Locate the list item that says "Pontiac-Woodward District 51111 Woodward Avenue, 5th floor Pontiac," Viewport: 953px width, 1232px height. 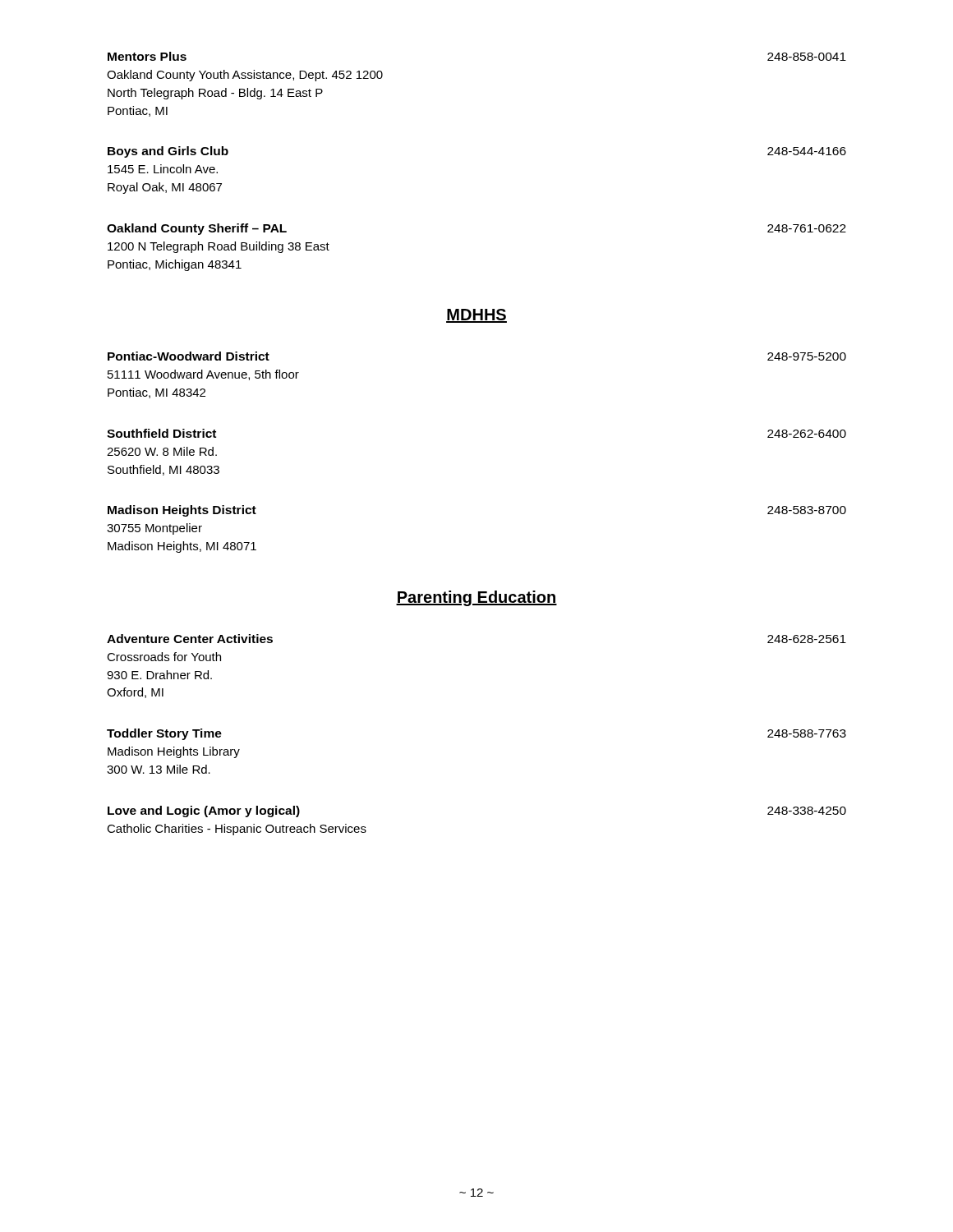coord(188,355)
